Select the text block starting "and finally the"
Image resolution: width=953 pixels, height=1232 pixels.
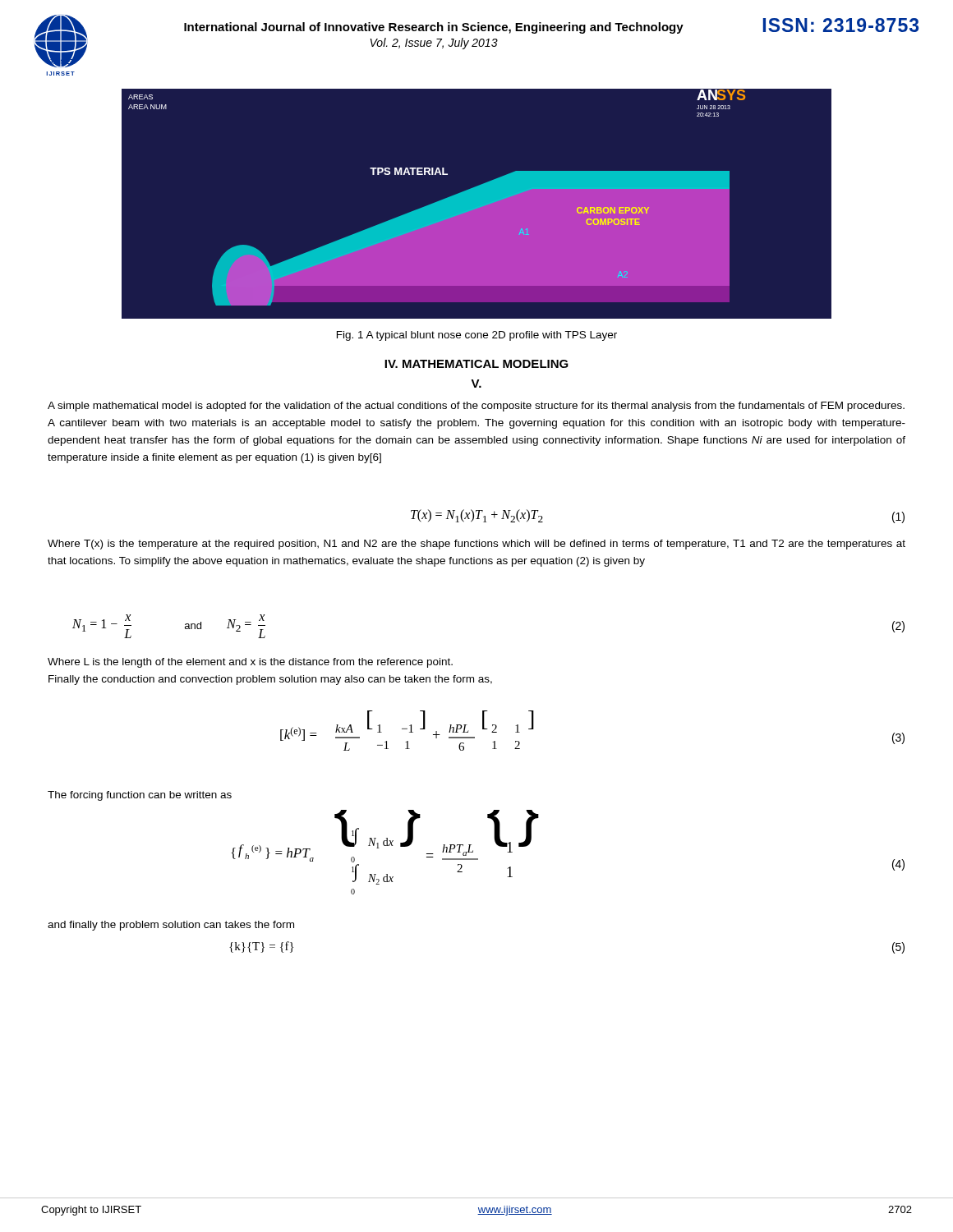coord(171,924)
